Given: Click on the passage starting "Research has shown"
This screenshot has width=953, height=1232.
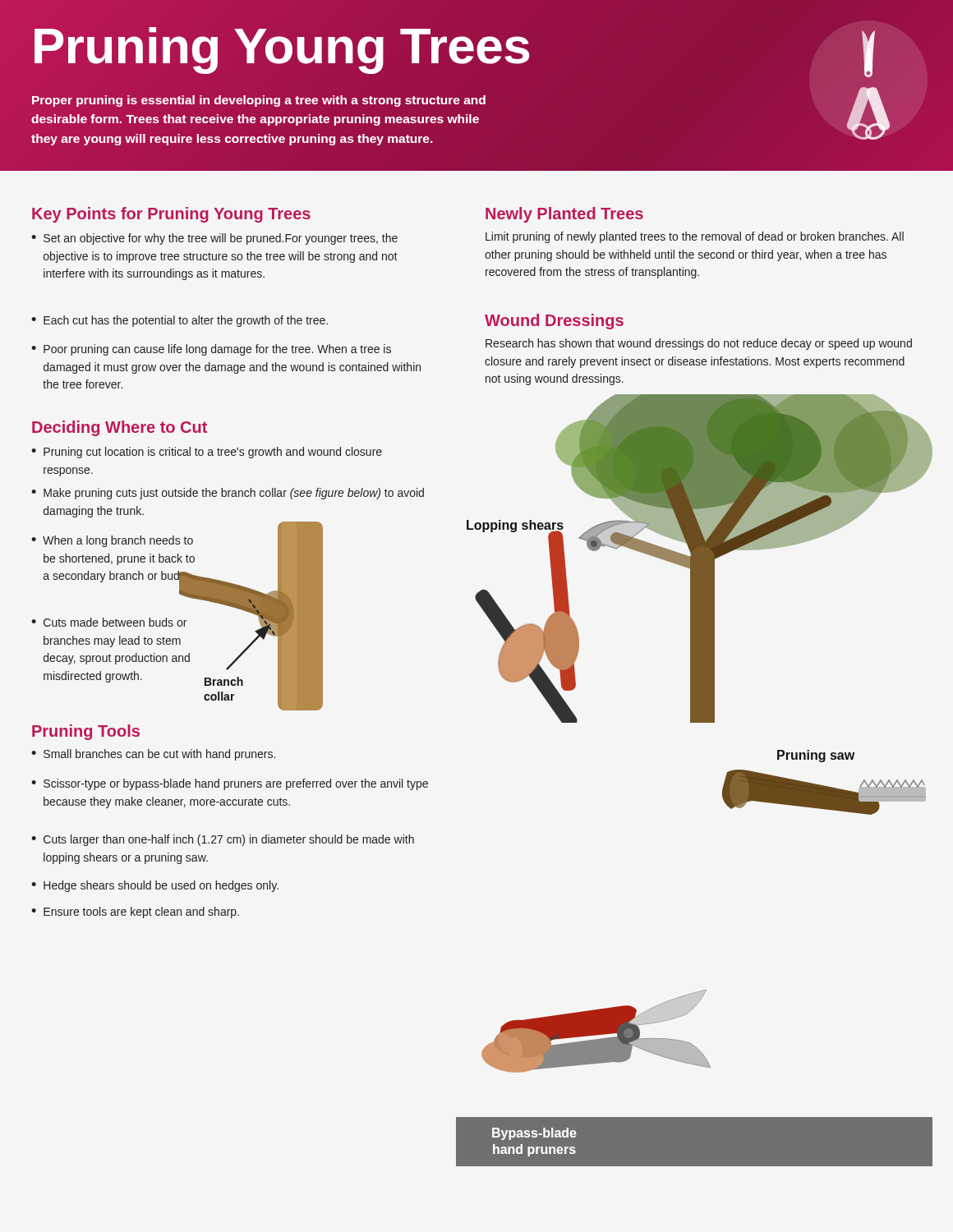Looking at the screenshot, I should (702, 362).
